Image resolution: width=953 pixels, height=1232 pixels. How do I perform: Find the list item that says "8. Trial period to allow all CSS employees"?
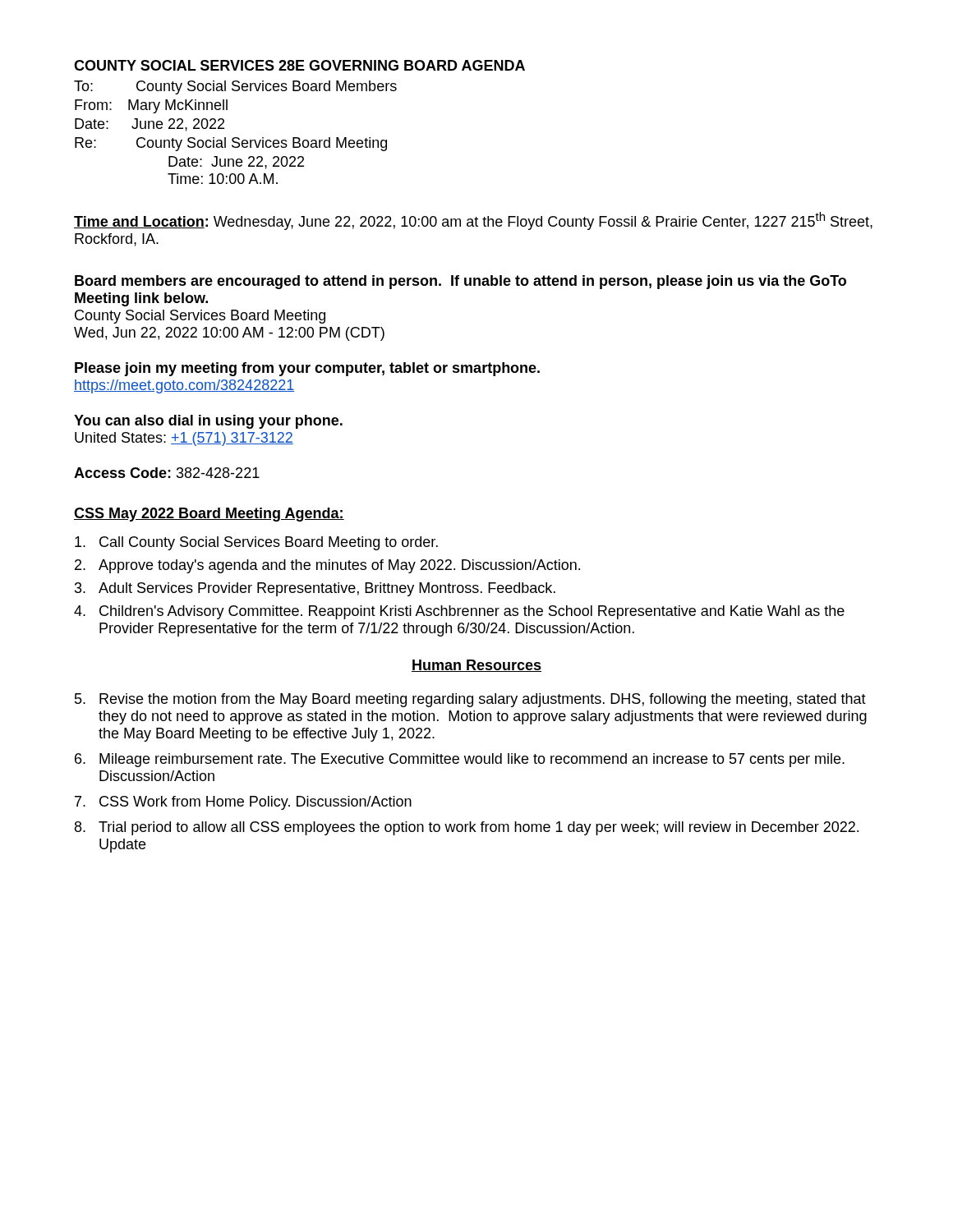[x=476, y=836]
